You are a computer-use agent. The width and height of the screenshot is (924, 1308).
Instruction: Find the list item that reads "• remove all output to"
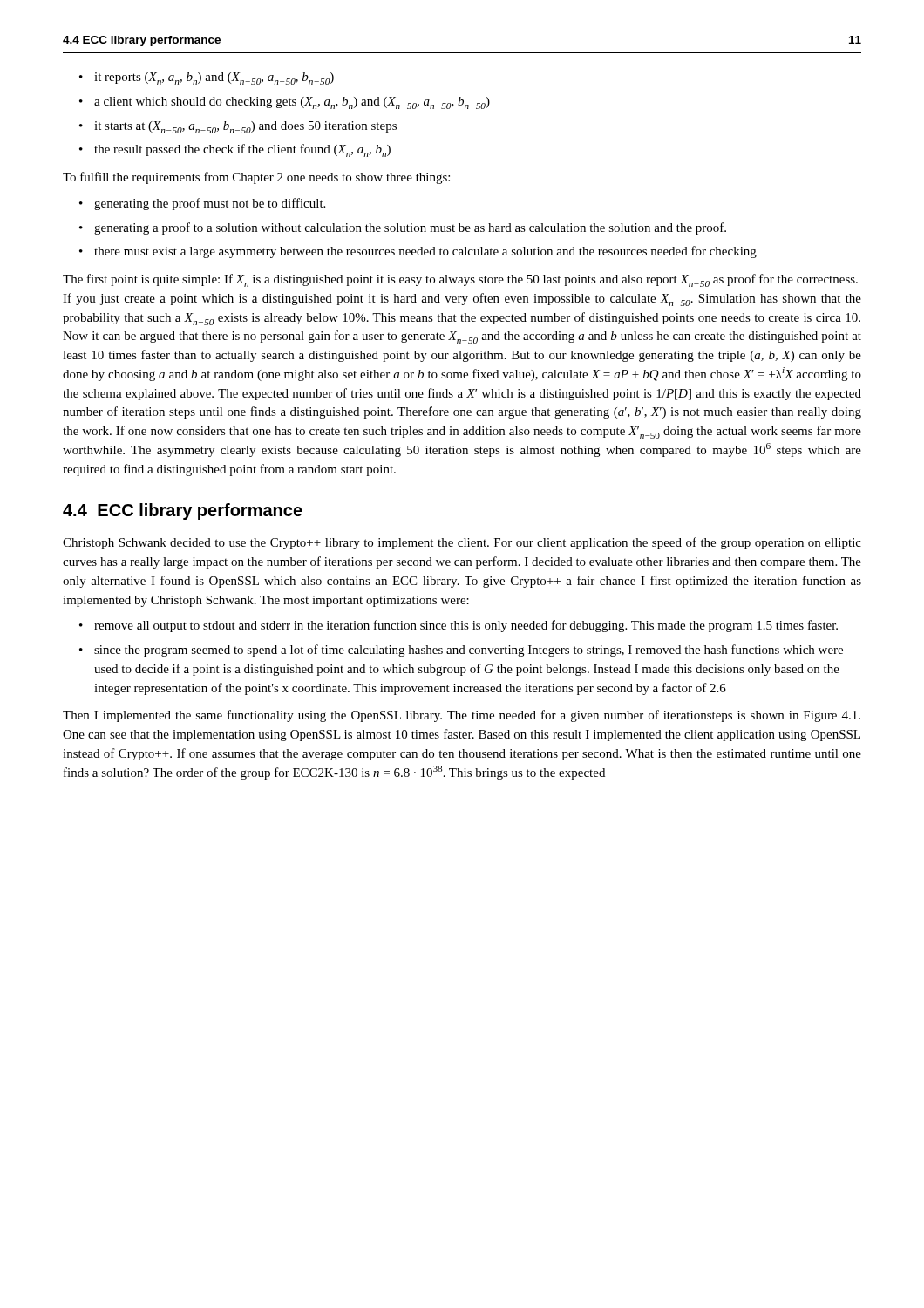[470, 626]
